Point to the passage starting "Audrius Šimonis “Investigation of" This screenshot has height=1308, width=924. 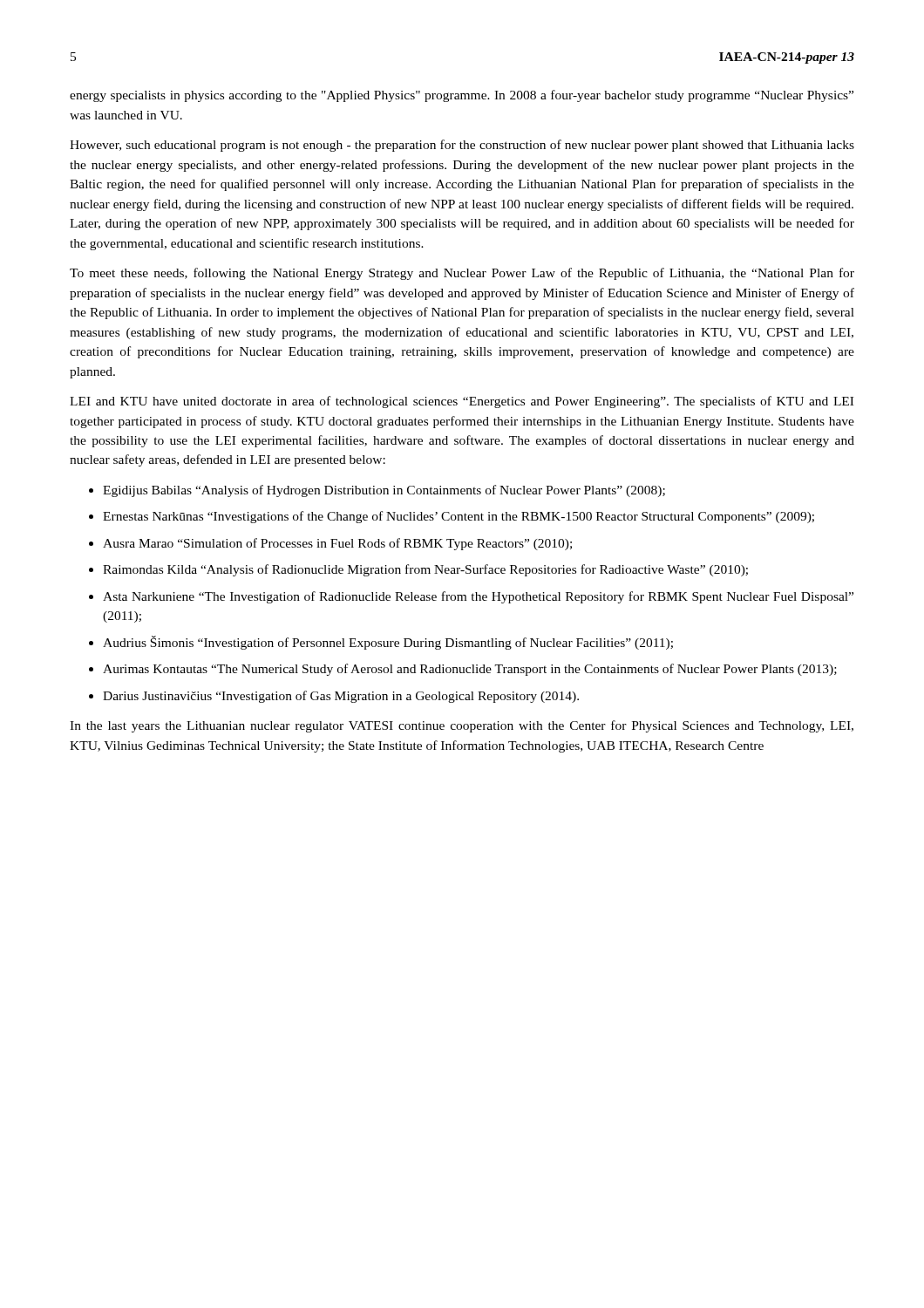coord(388,642)
